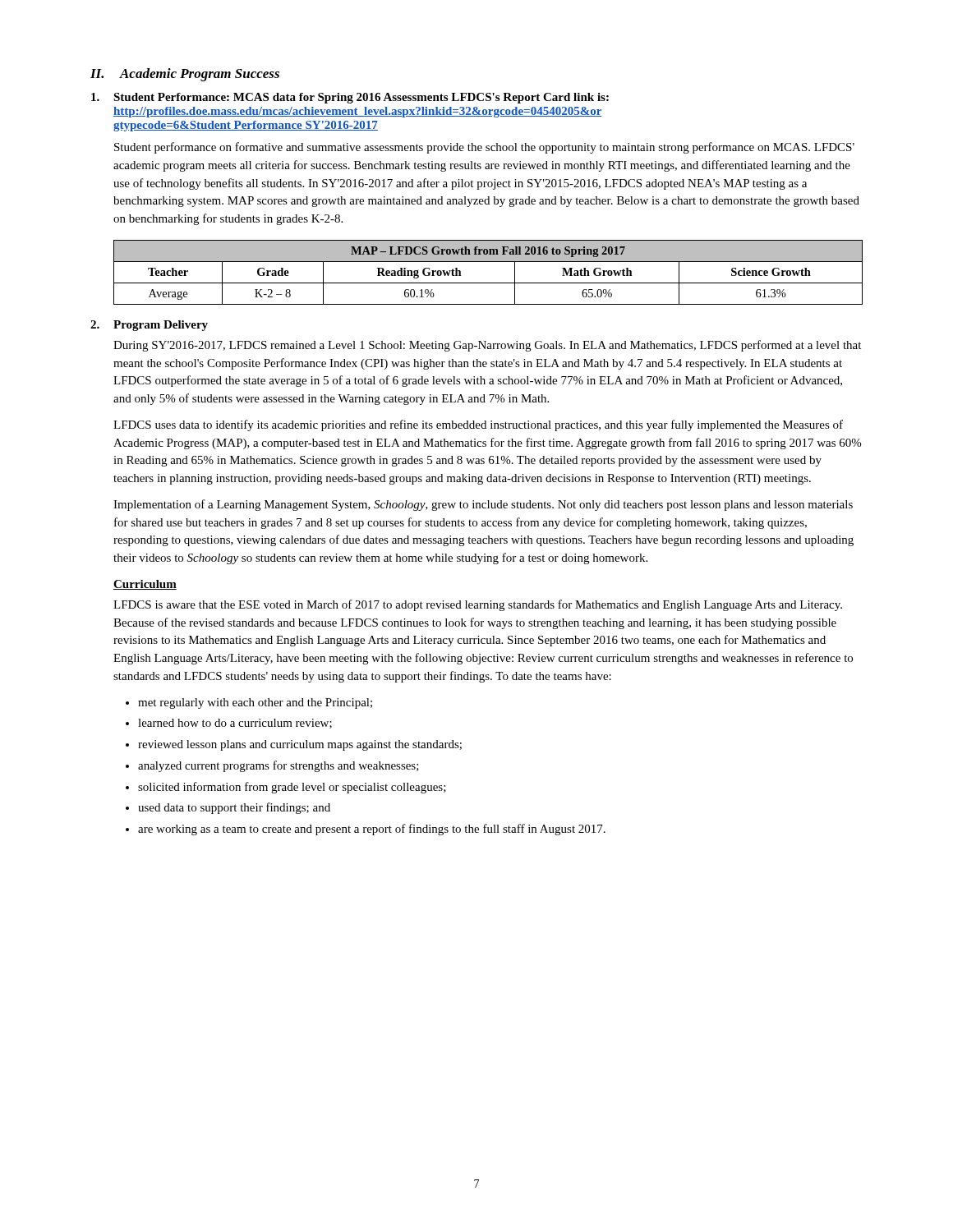Locate the region starting "LFDCS uses data"
Screen dimensions: 1232x953
(x=488, y=451)
